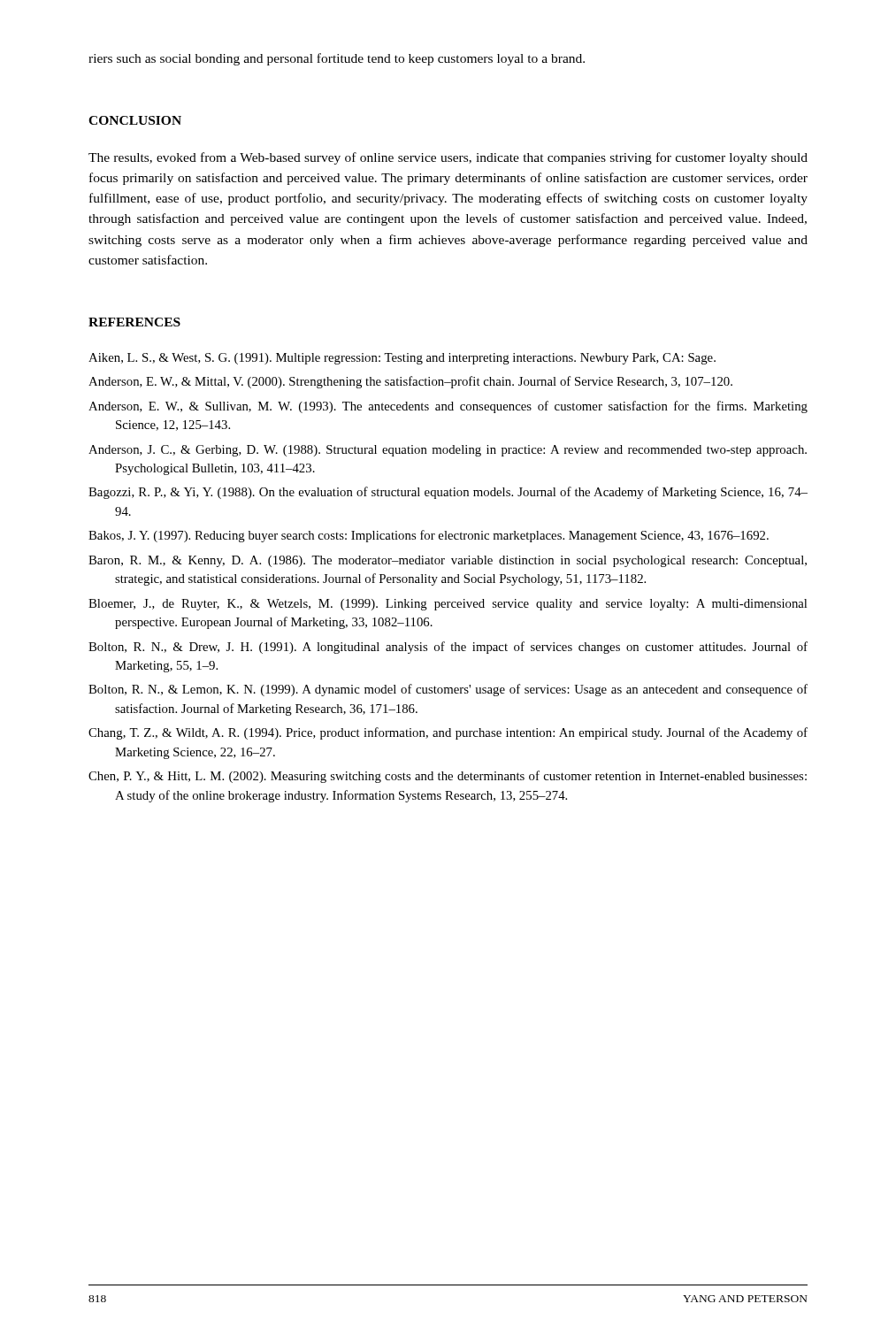The width and height of the screenshot is (896, 1327).
Task: Find the passage starting "Baron, R. M.,"
Action: click(448, 569)
